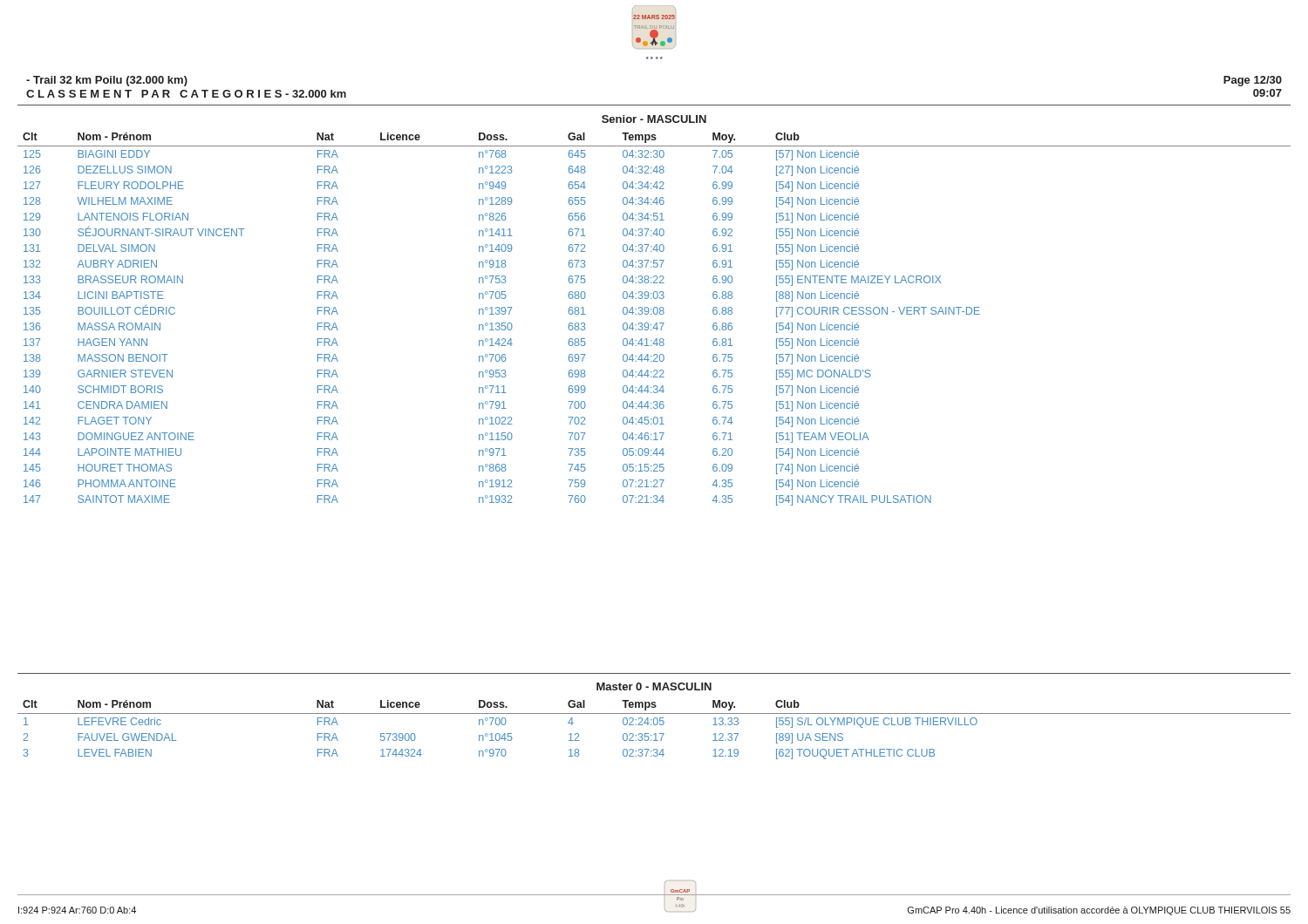The image size is (1308, 924).
Task: Select the passage starting "C L A S S E M E"
Action: (186, 94)
